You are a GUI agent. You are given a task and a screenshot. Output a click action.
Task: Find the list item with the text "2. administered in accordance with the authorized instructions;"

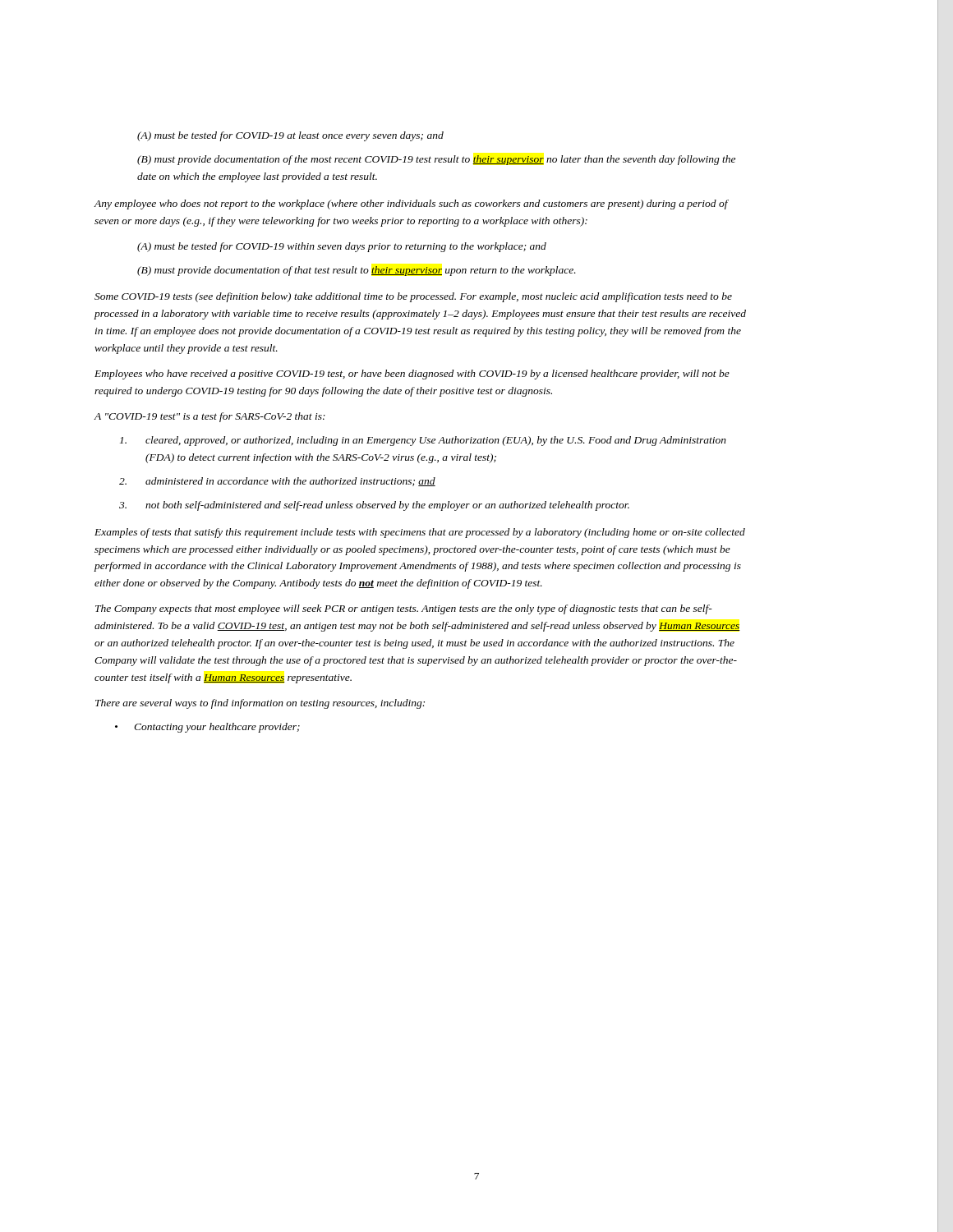click(435, 481)
